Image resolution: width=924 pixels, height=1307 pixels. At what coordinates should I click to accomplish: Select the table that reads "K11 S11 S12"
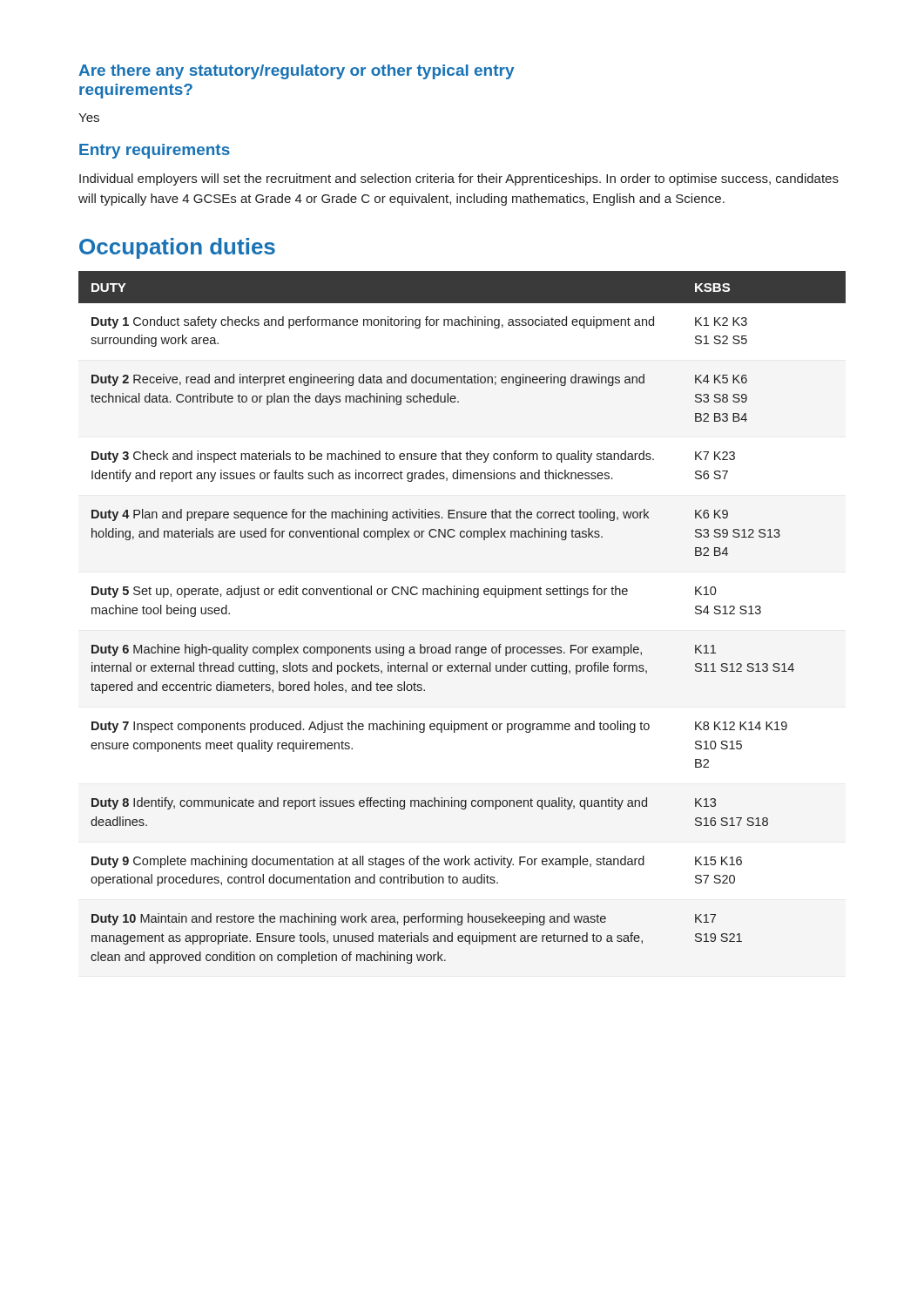tap(462, 624)
